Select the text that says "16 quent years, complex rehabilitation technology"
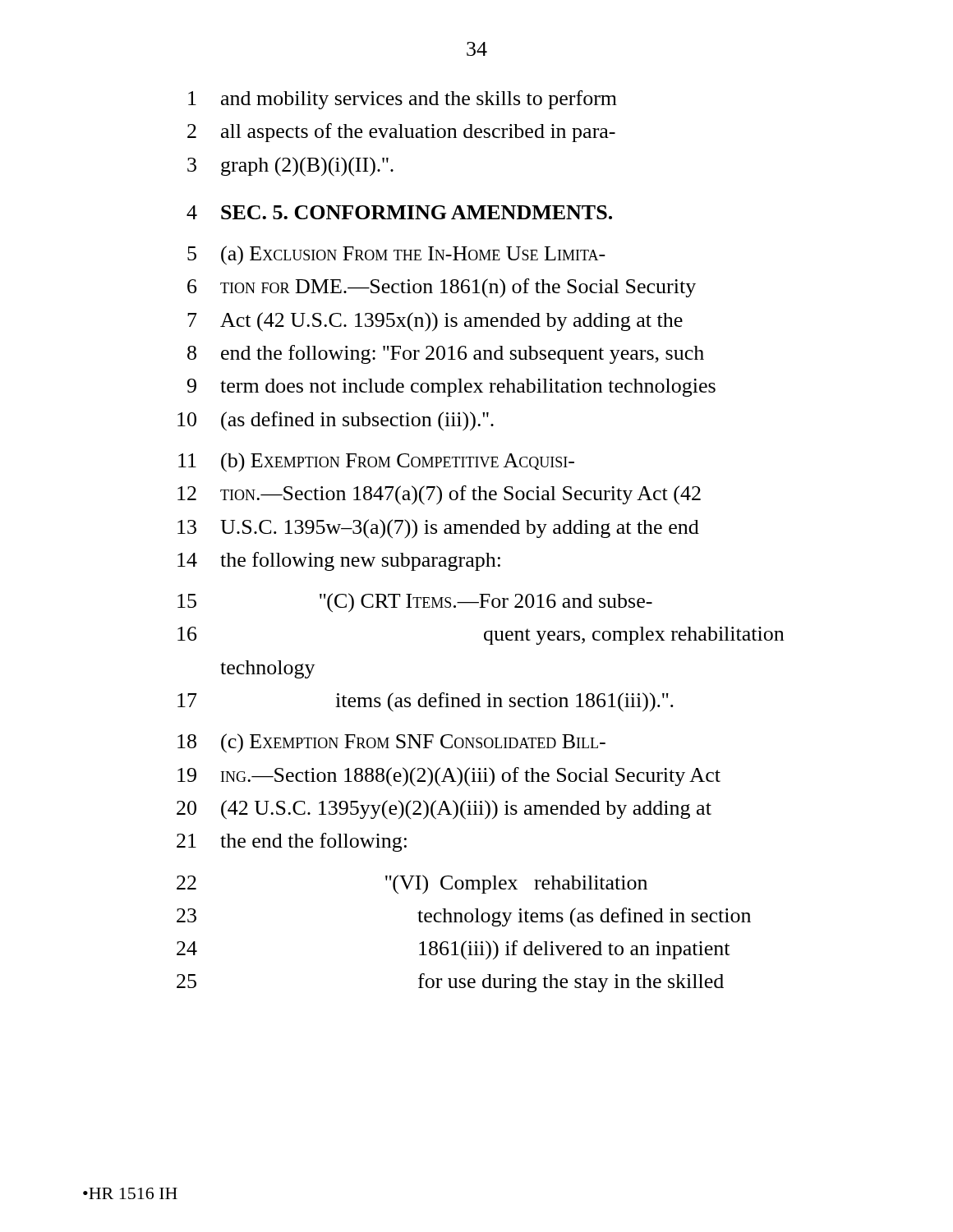 click(x=509, y=651)
